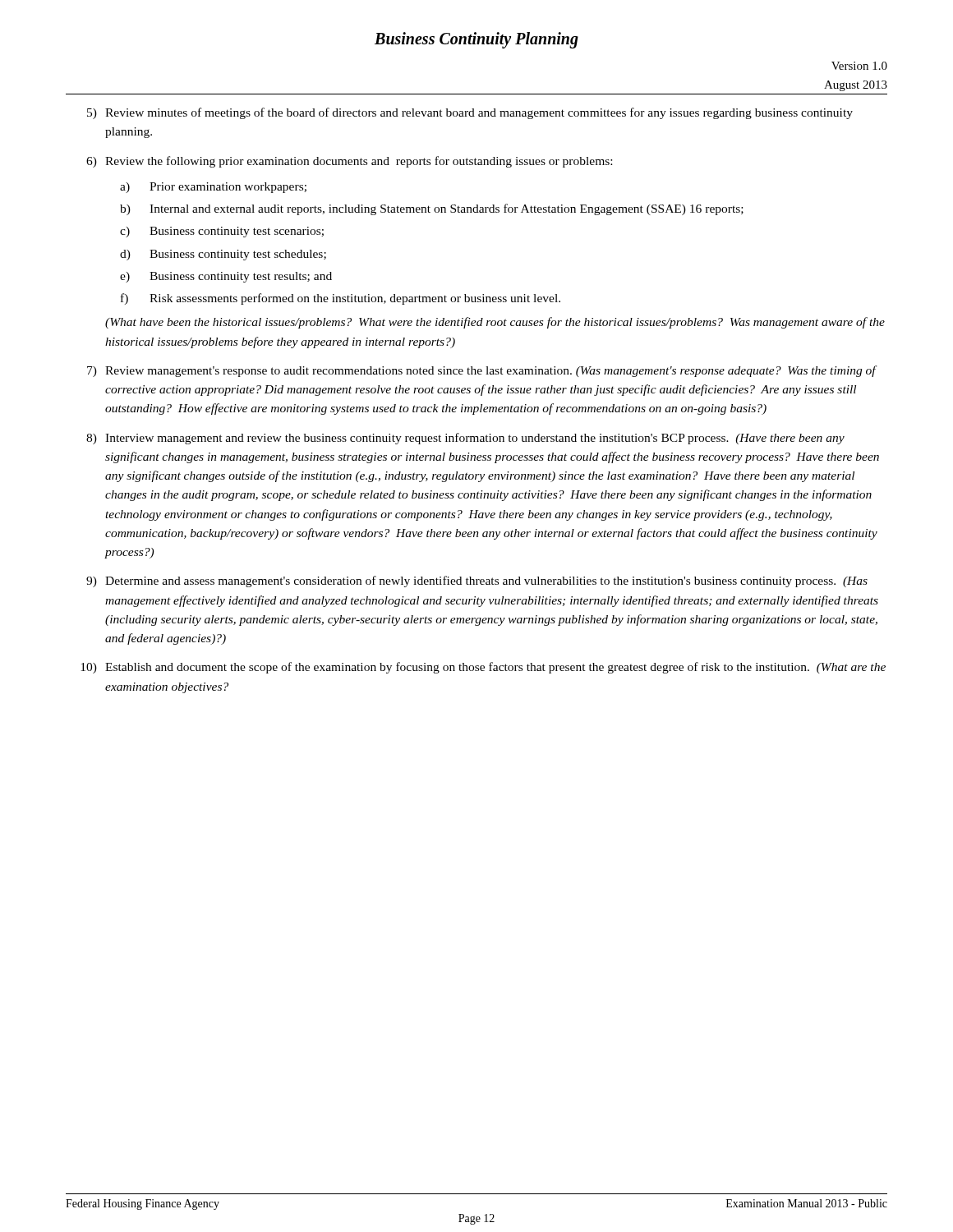Point to the element starting "10) Establish and"
This screenshot has width=953, height=1232.
pos(476,676)
